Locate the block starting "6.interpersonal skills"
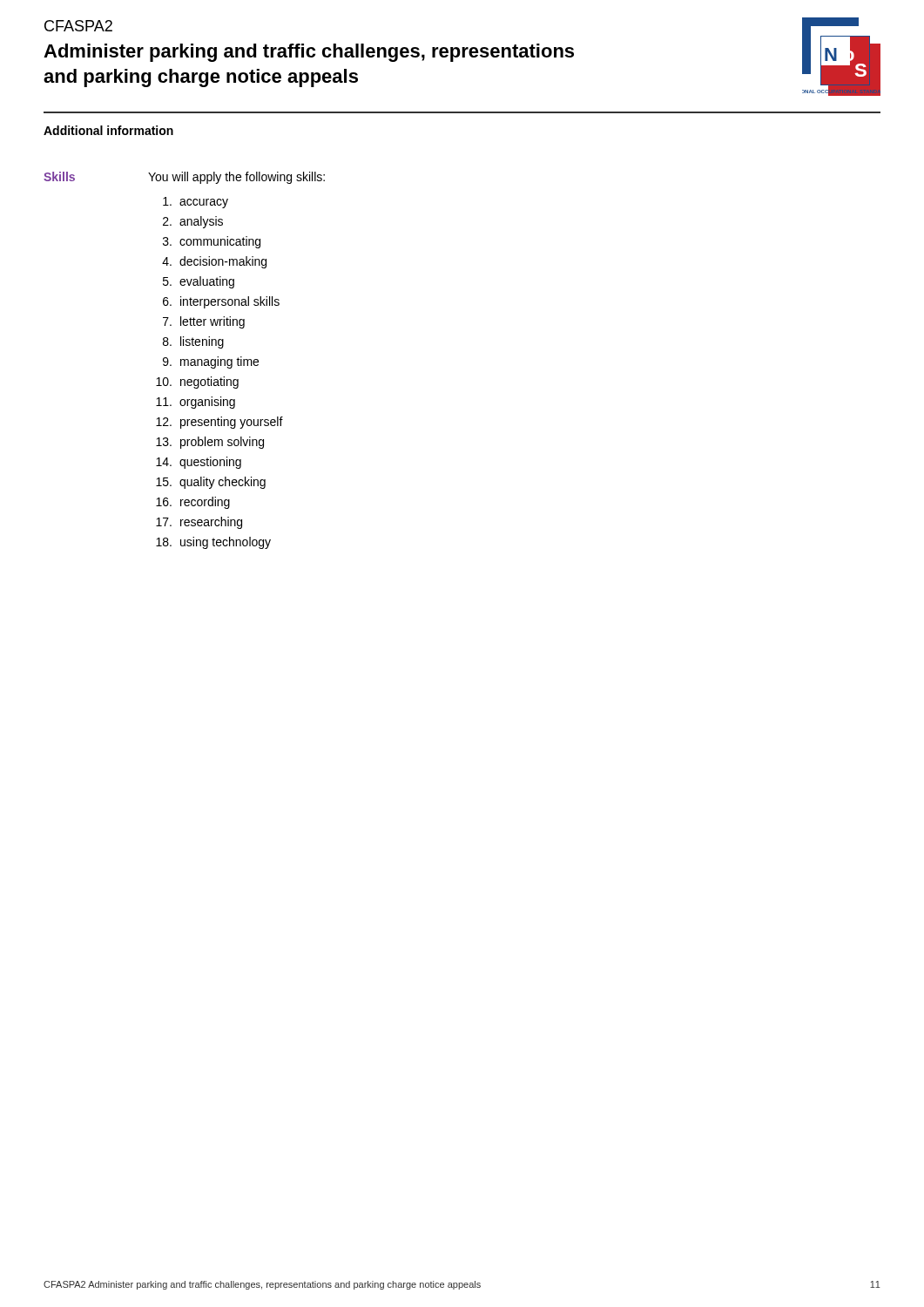924x1307 pixels. click(214, 301)
